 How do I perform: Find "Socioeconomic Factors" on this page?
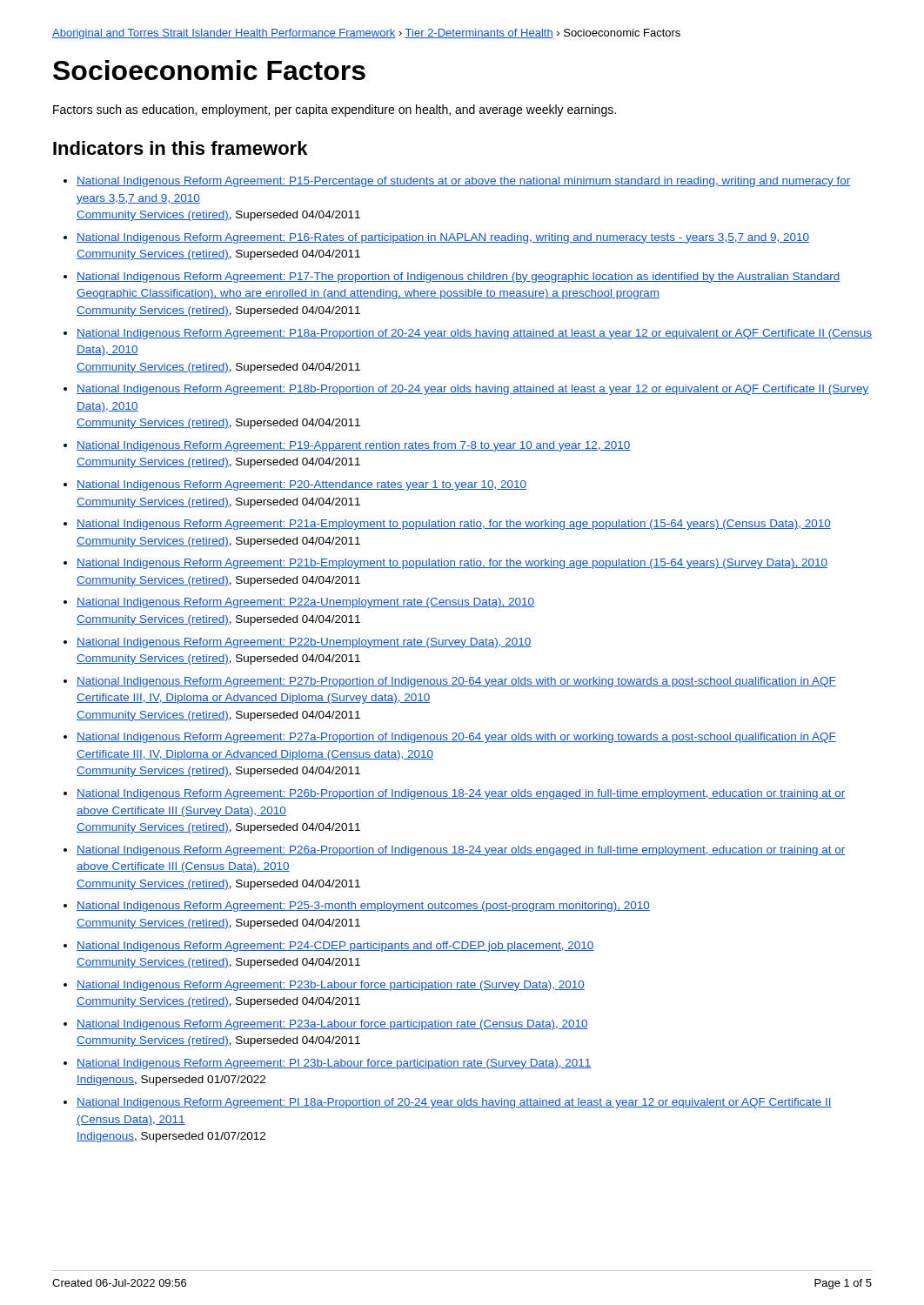pyautogui.click(x=209, y=70)
